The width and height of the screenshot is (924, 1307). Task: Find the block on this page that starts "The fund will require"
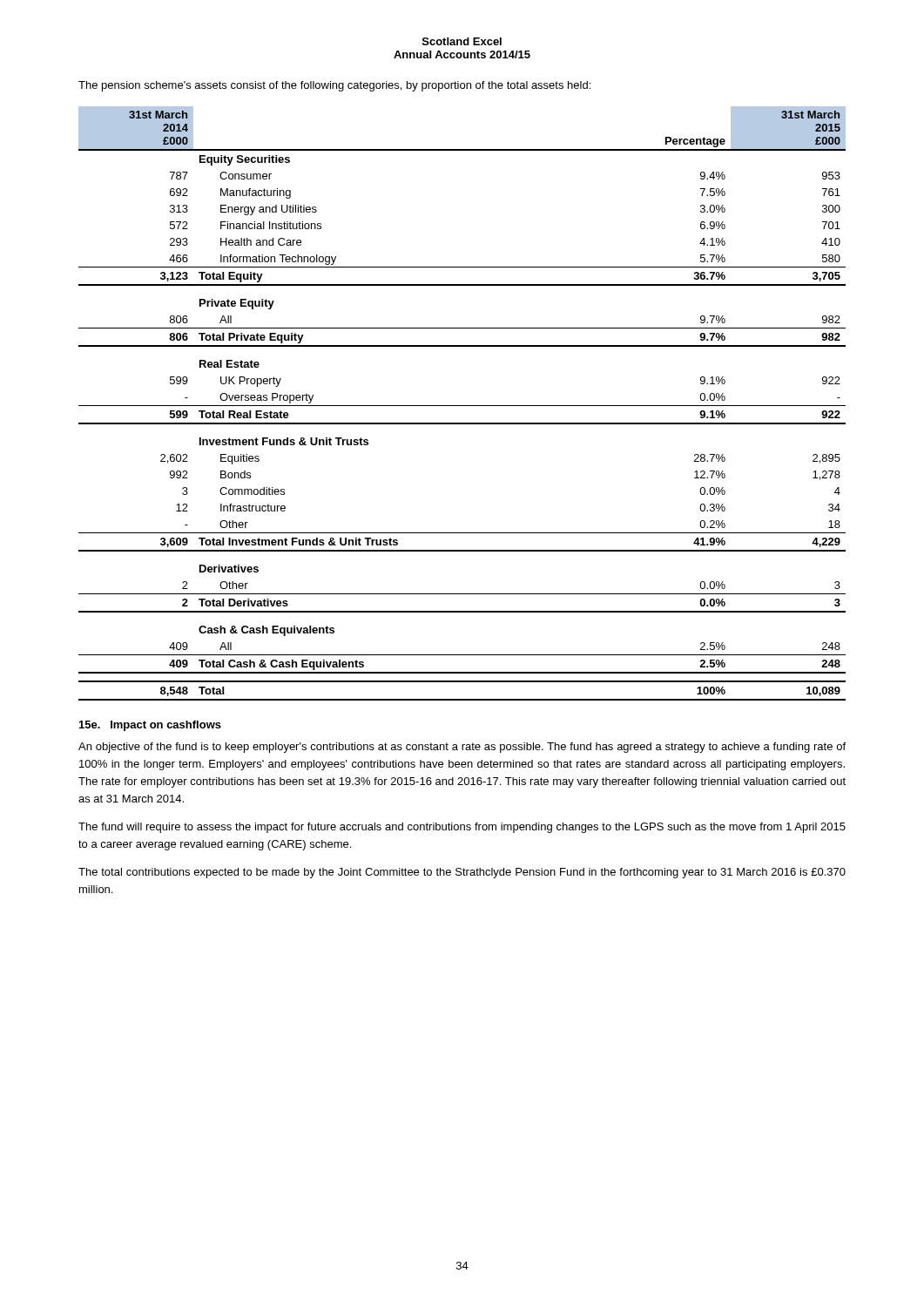pos(462,835)
